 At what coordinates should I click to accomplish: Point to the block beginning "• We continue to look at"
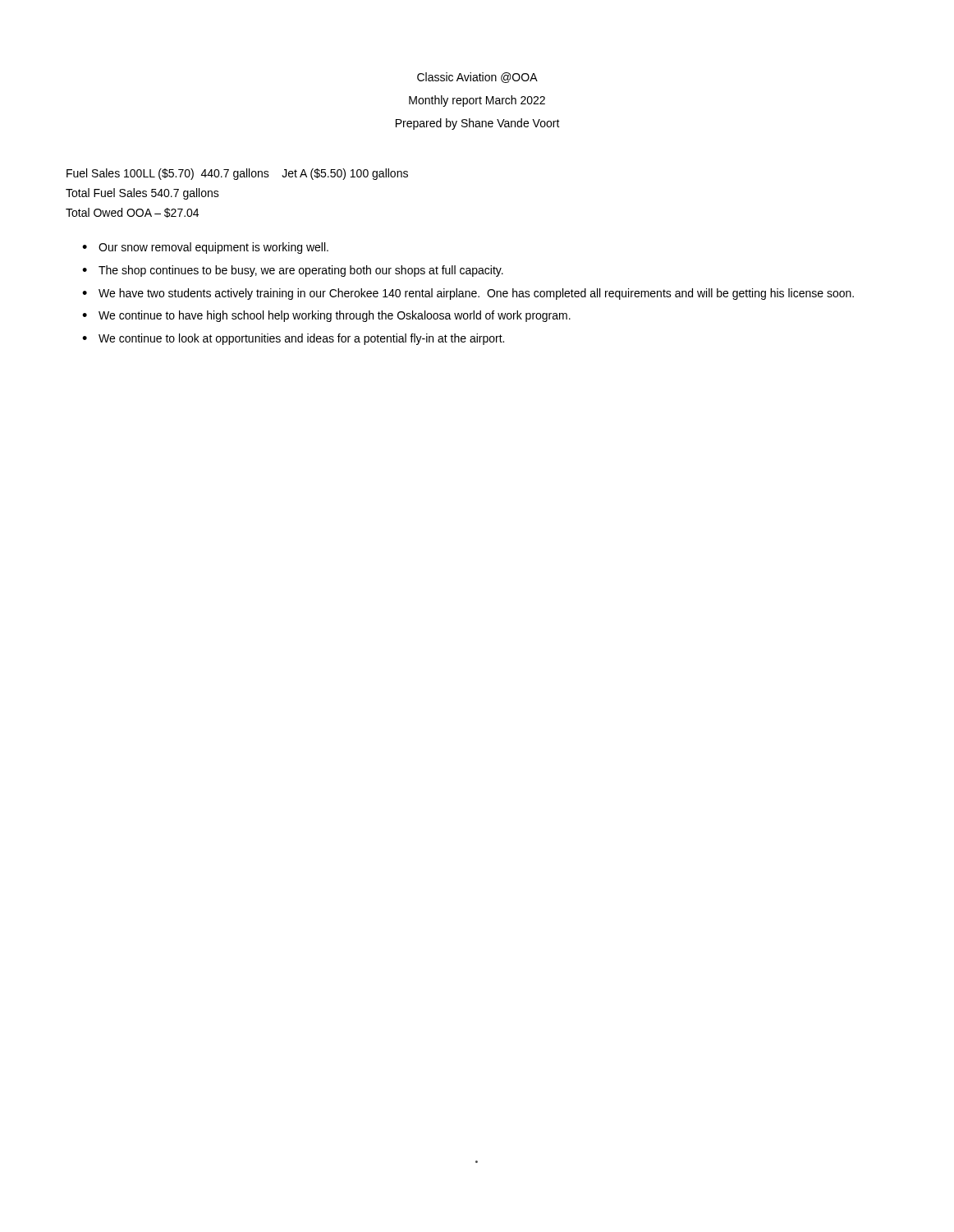pos(485,339)
